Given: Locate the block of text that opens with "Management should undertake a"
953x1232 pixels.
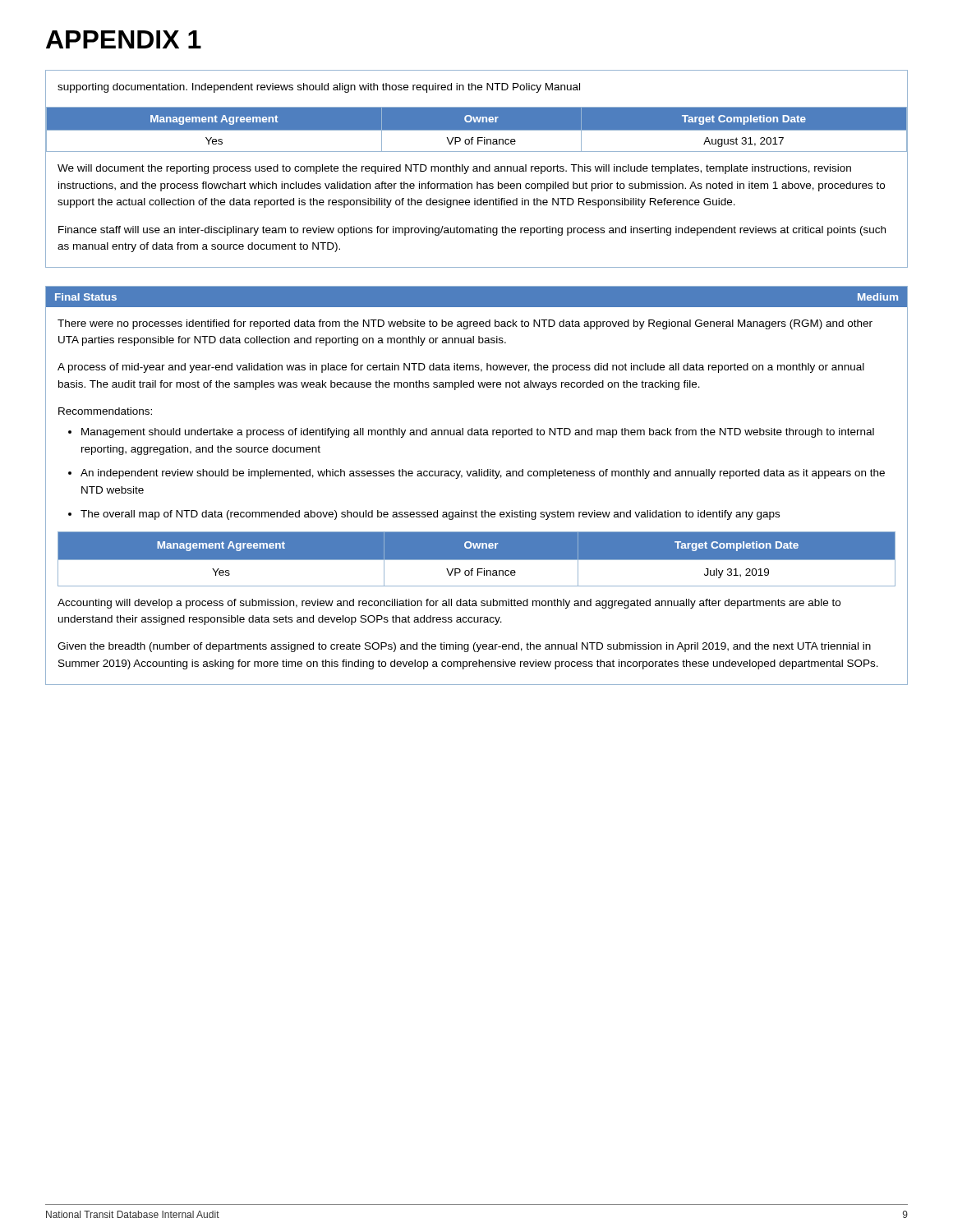Looking at the screenshot, I should tap(478, 440).
